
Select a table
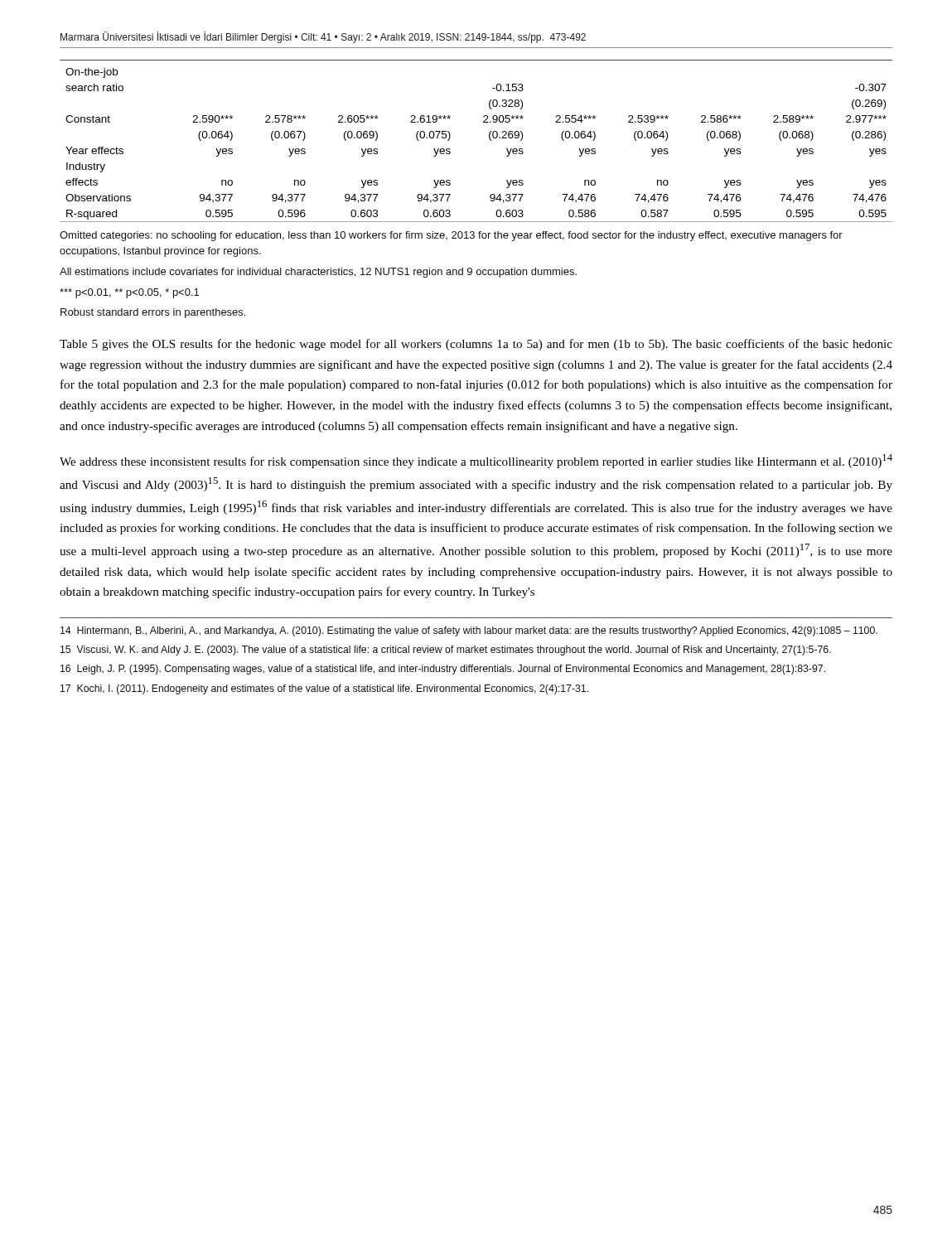476,141
